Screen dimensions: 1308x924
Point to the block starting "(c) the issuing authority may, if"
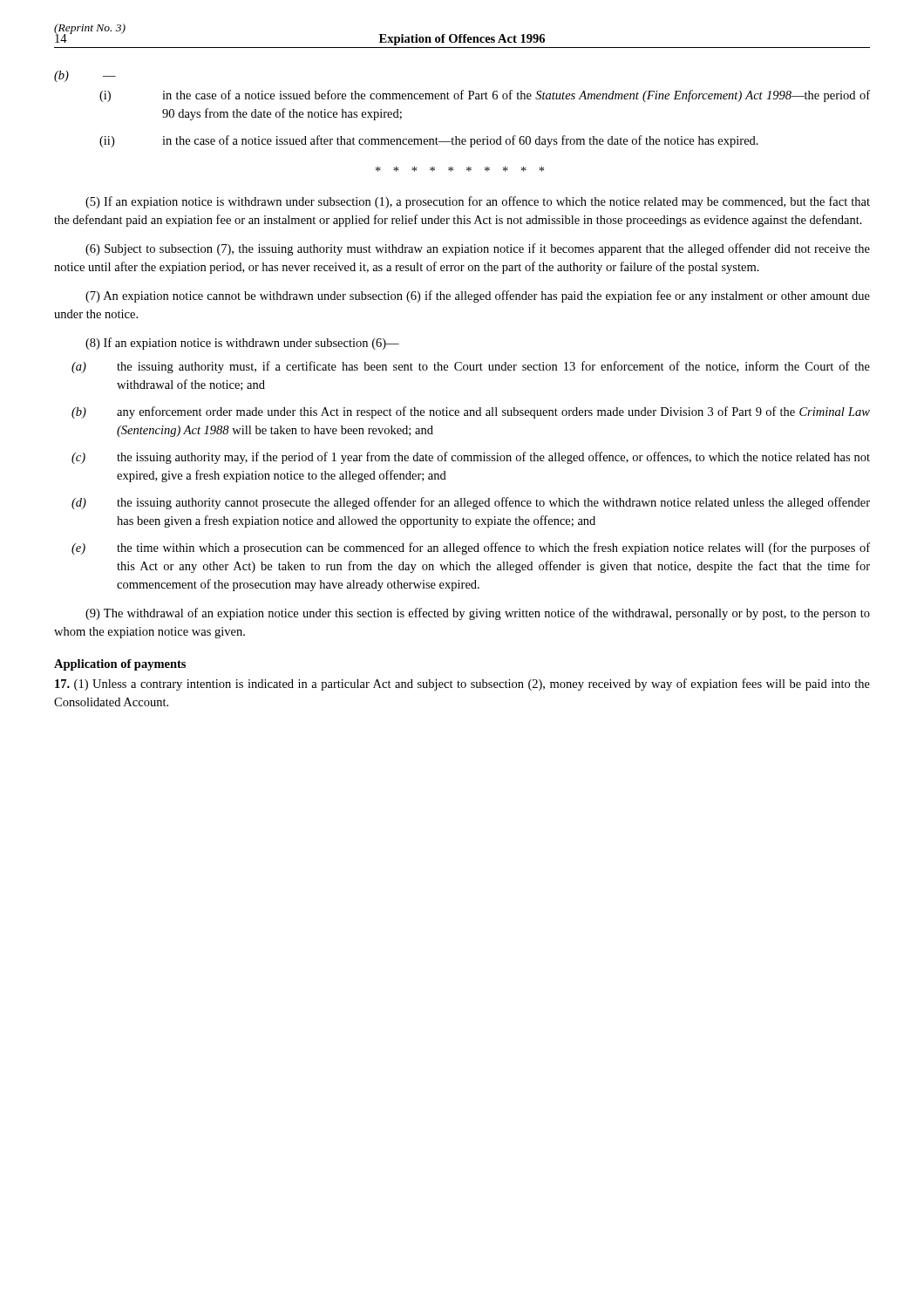pyautogui.click(x=471, y=467)
